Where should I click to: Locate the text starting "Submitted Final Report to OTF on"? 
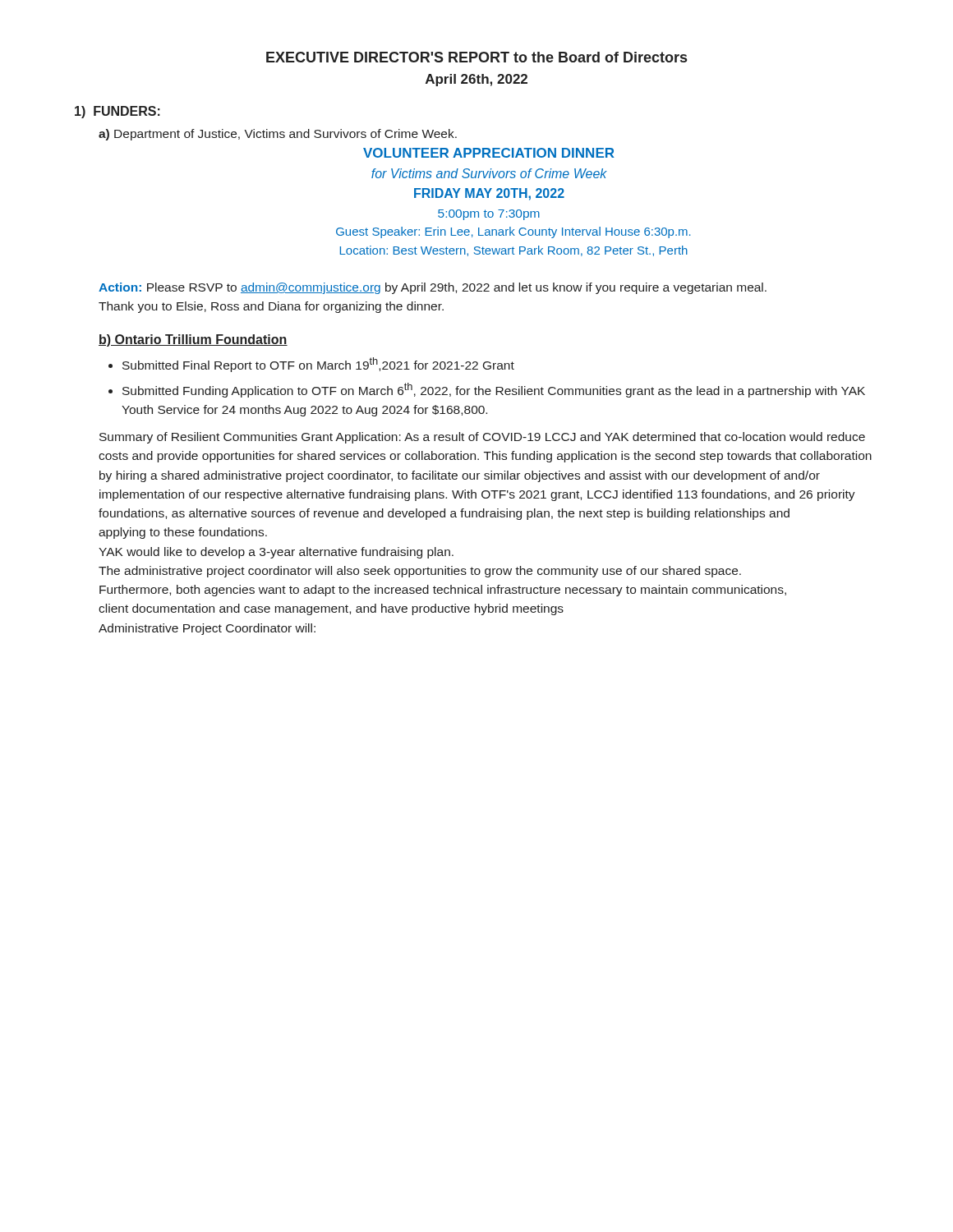pyautogui.click(x=318, y=363)
